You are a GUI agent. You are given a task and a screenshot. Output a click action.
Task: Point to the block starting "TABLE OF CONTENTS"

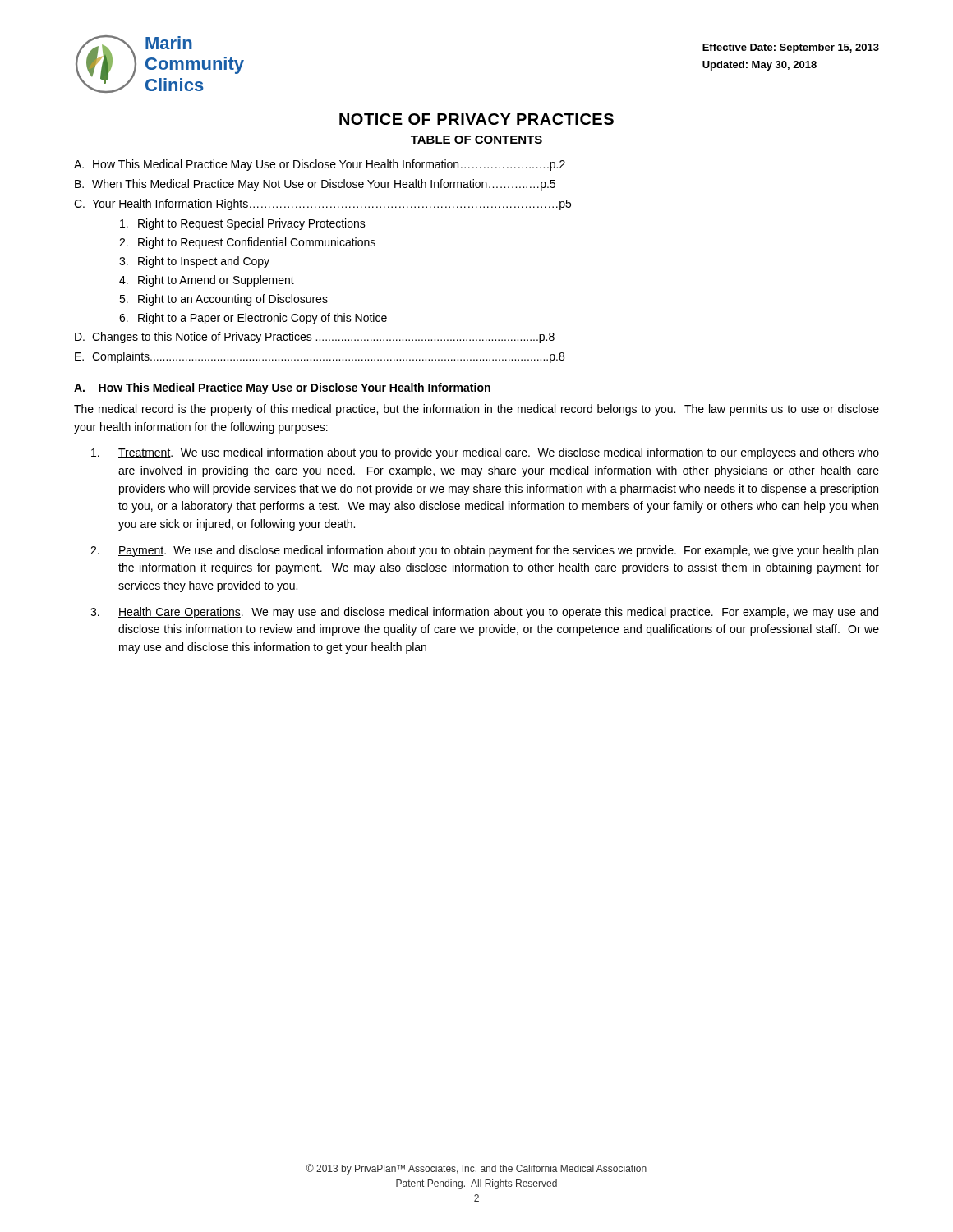476,139
